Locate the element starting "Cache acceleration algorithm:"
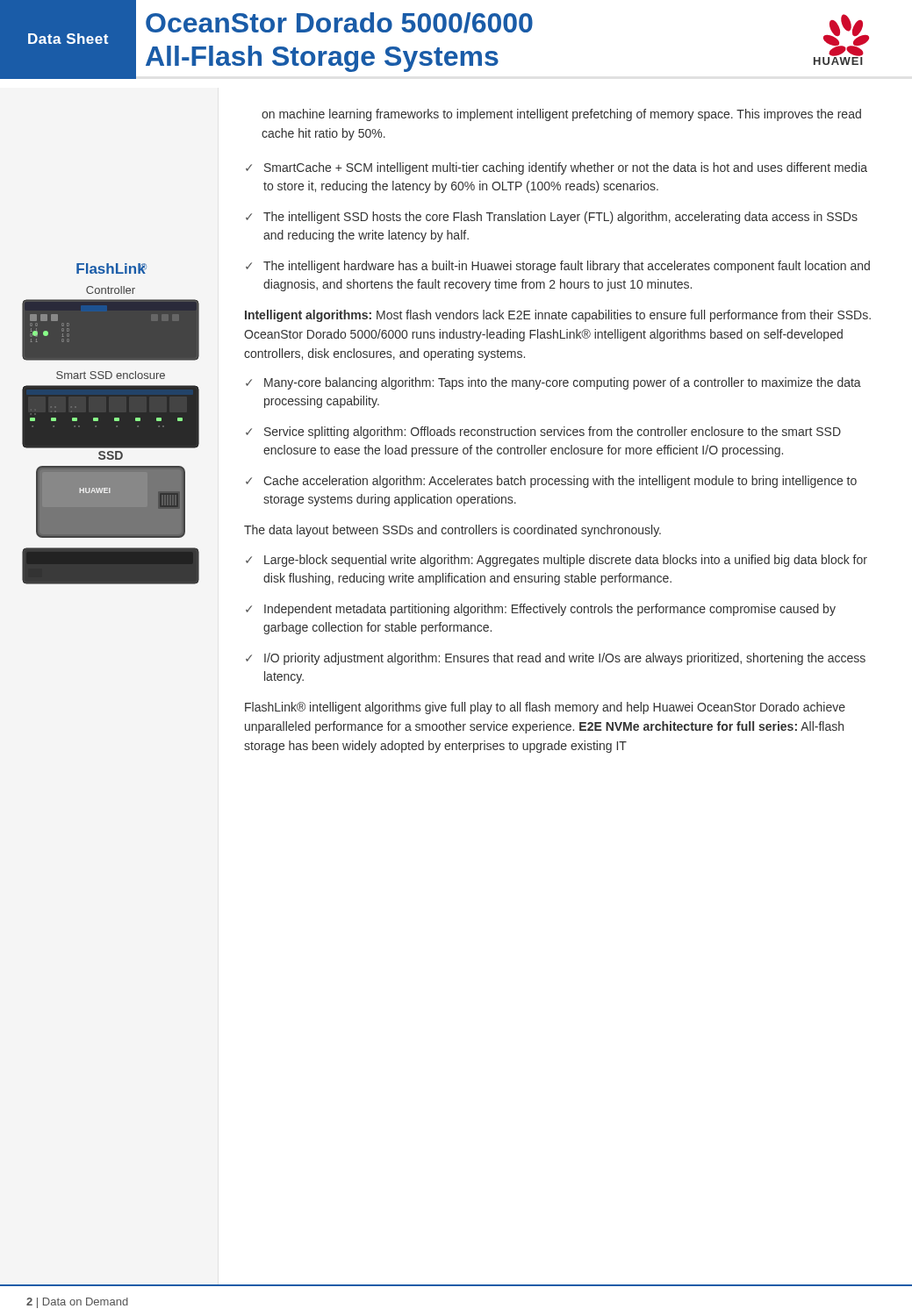Viewport: 912px width, 1316px height. [560, 490]
